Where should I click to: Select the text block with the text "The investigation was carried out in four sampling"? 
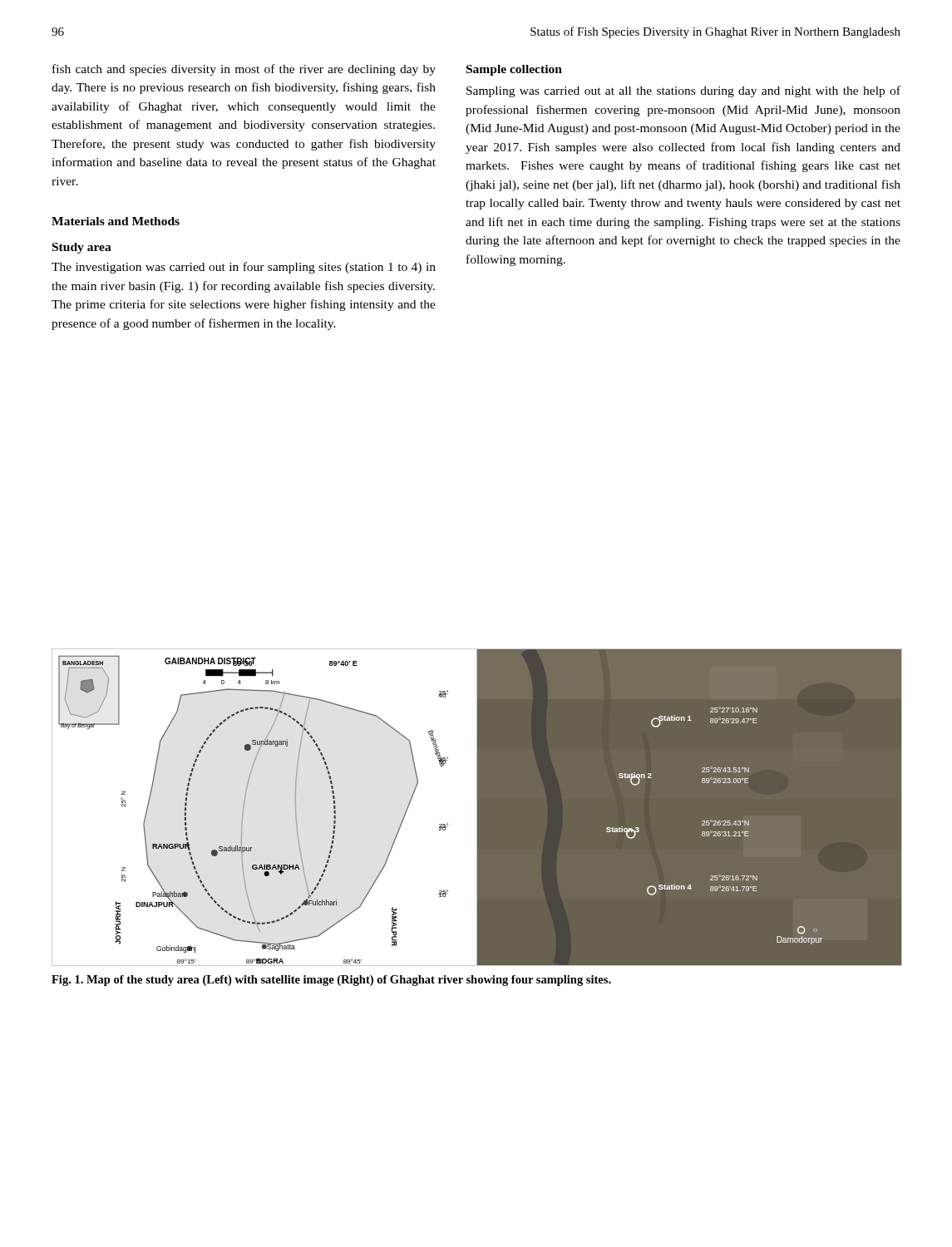tap(244, 295)
